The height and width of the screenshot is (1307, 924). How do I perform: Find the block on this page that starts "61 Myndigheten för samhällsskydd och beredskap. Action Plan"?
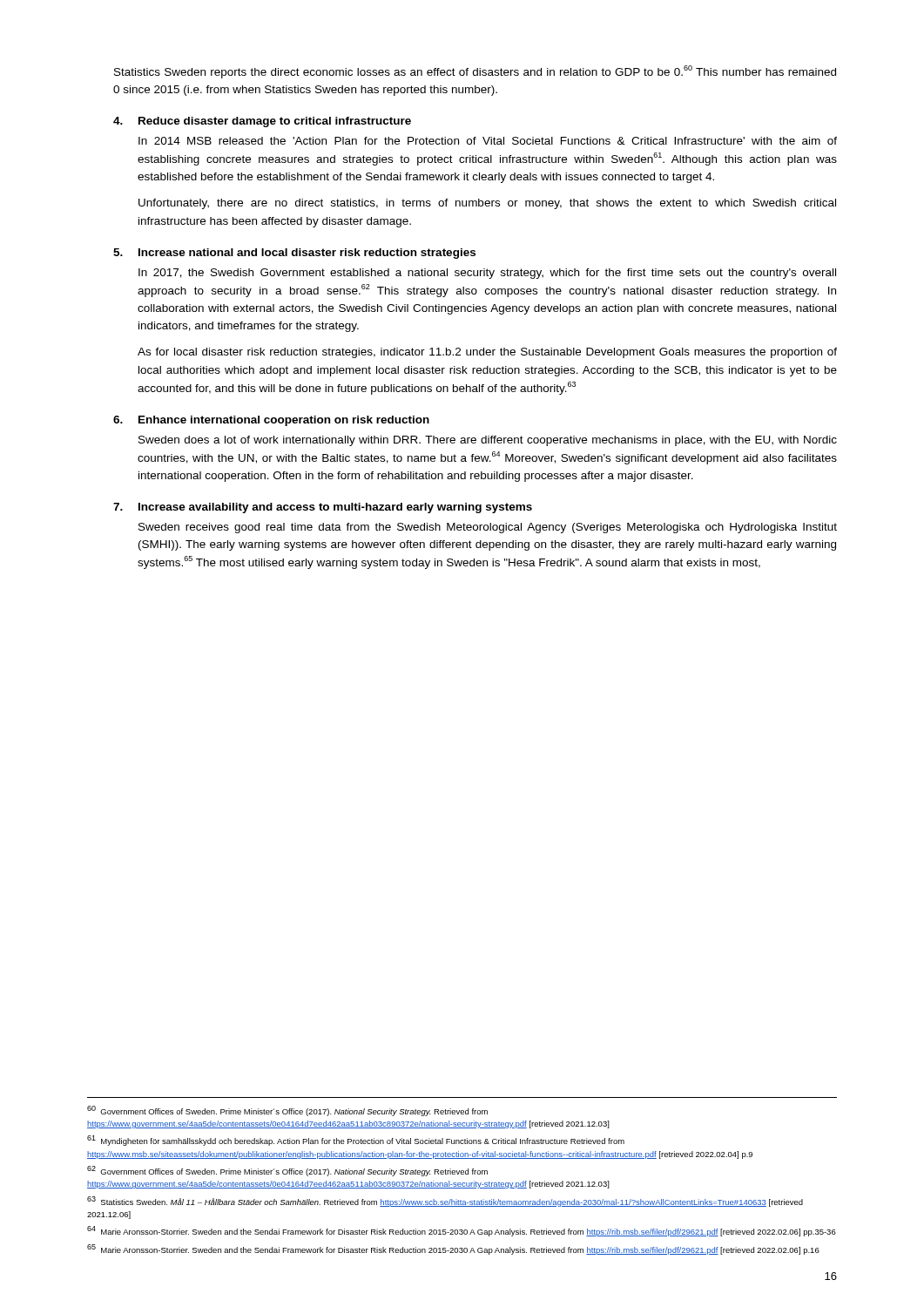tap(462, 1147)
